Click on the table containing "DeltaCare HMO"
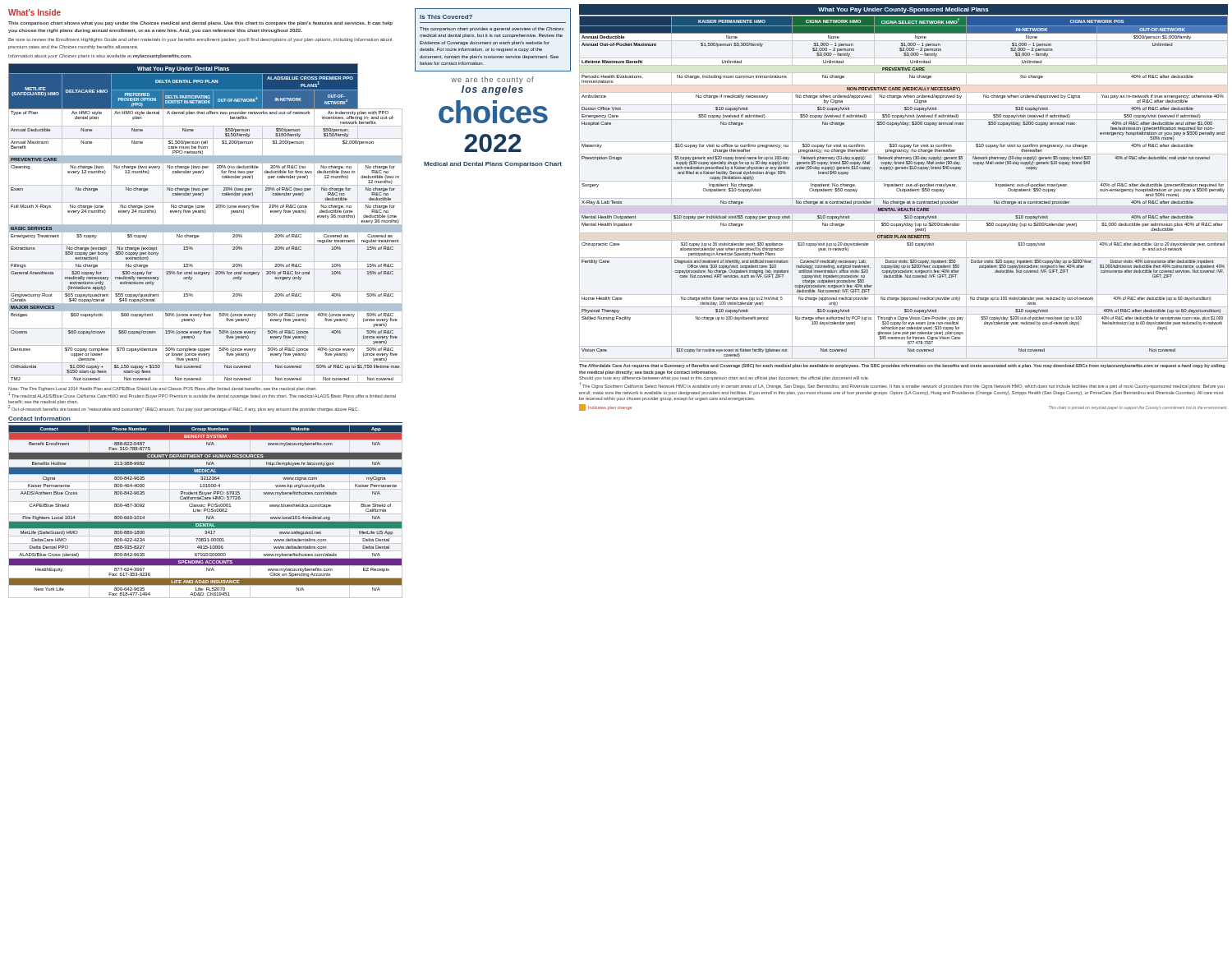Viewport: 1232px width, 953px height. click(x=205, y=511)
